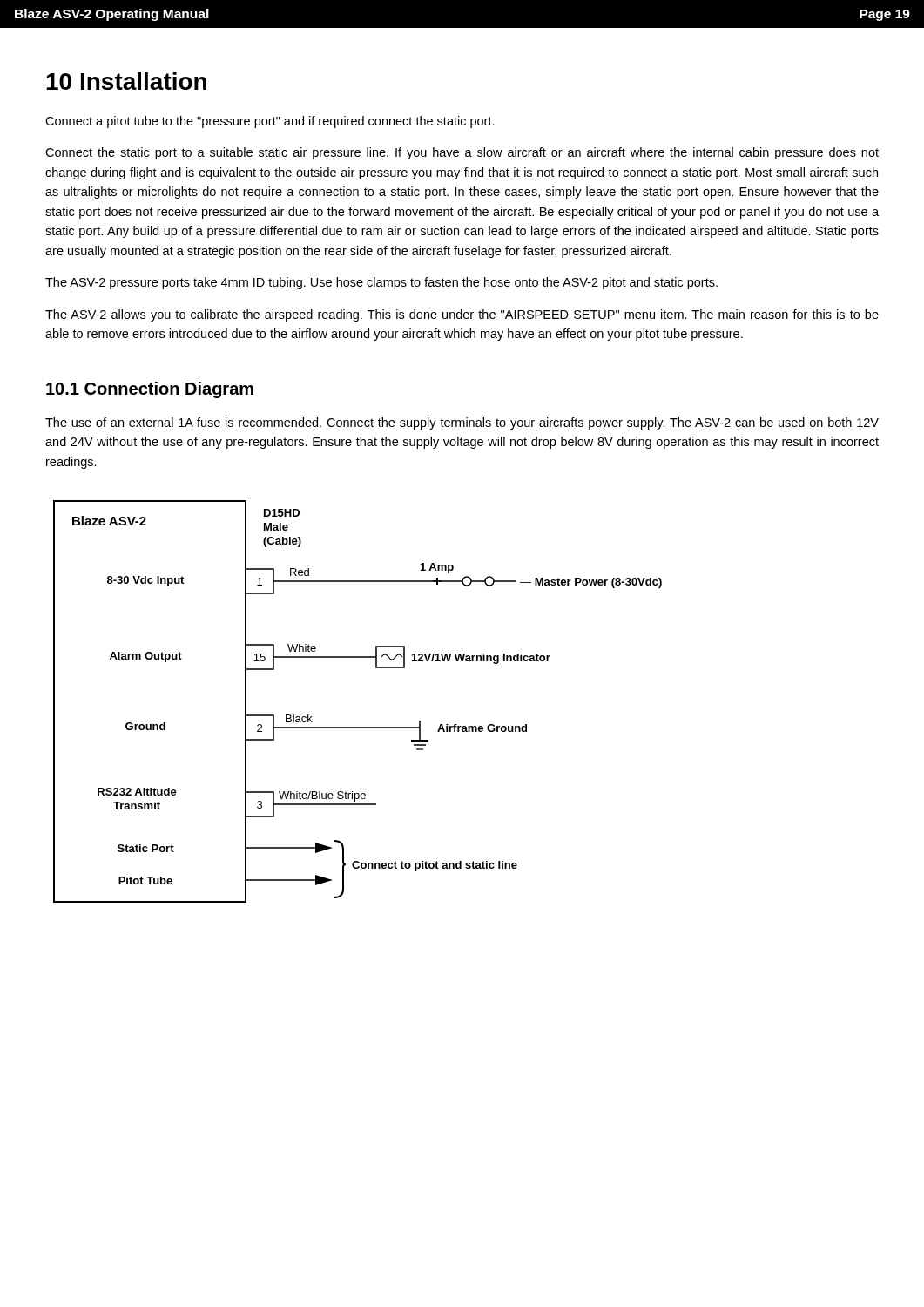The width and height of the screenshot is (924, 1307).
Task: Navigate to the element starting "10.1 Connection Diagram"
Action: (x=150, y=388)
